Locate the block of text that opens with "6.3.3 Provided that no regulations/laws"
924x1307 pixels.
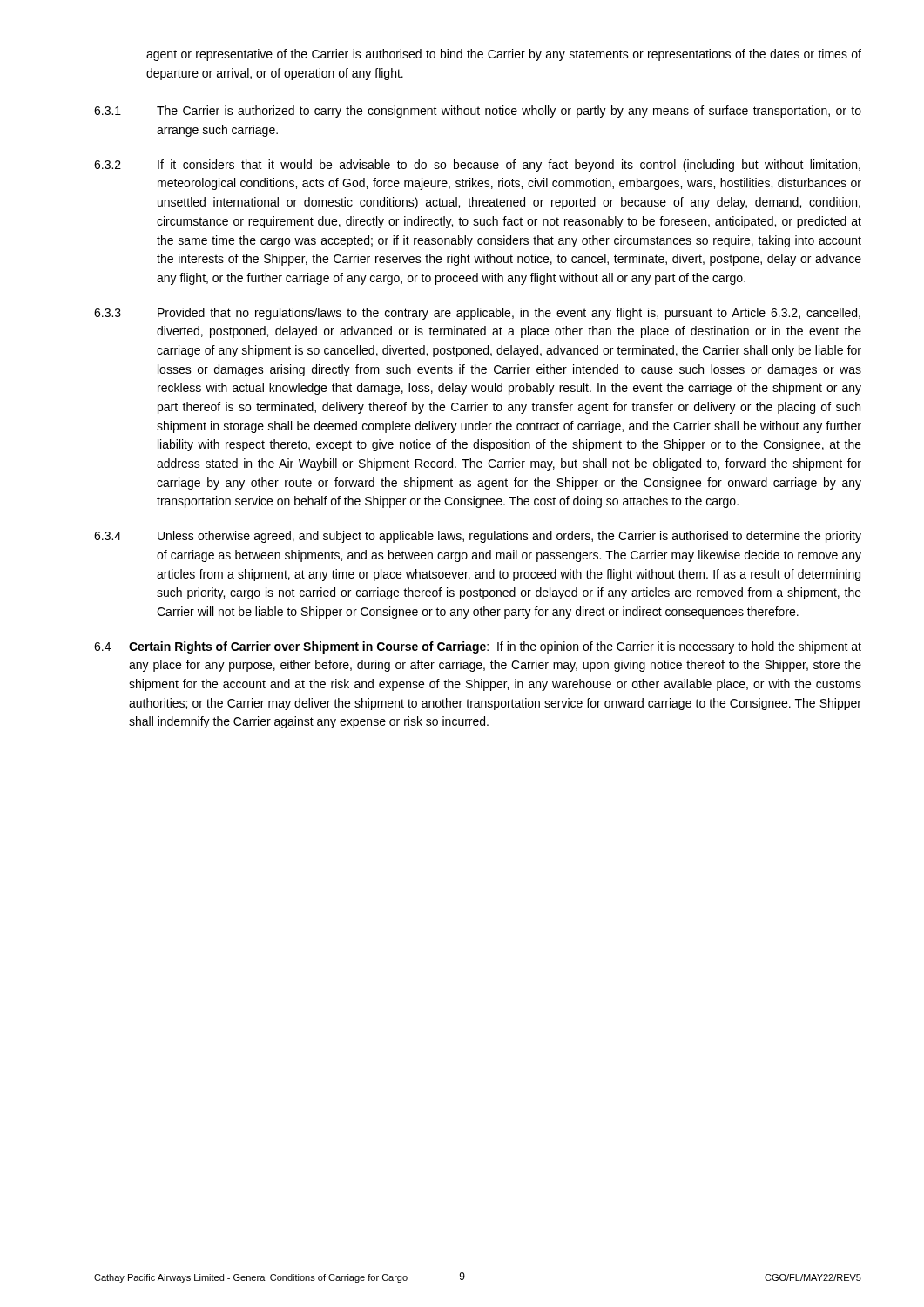[478, 408]
